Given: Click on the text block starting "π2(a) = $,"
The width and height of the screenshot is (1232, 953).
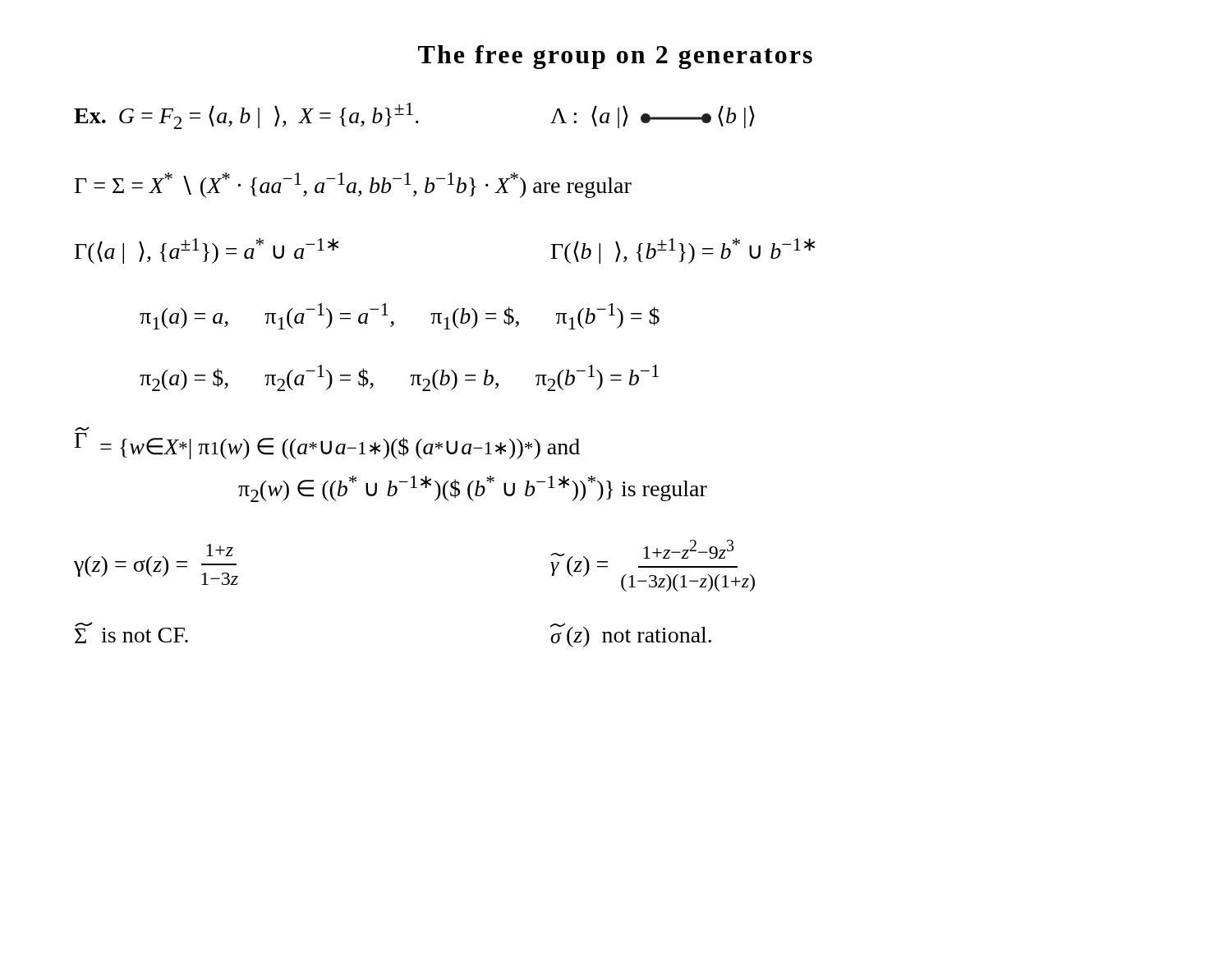Looking at the screenshot, I should [x=400, y=377].
